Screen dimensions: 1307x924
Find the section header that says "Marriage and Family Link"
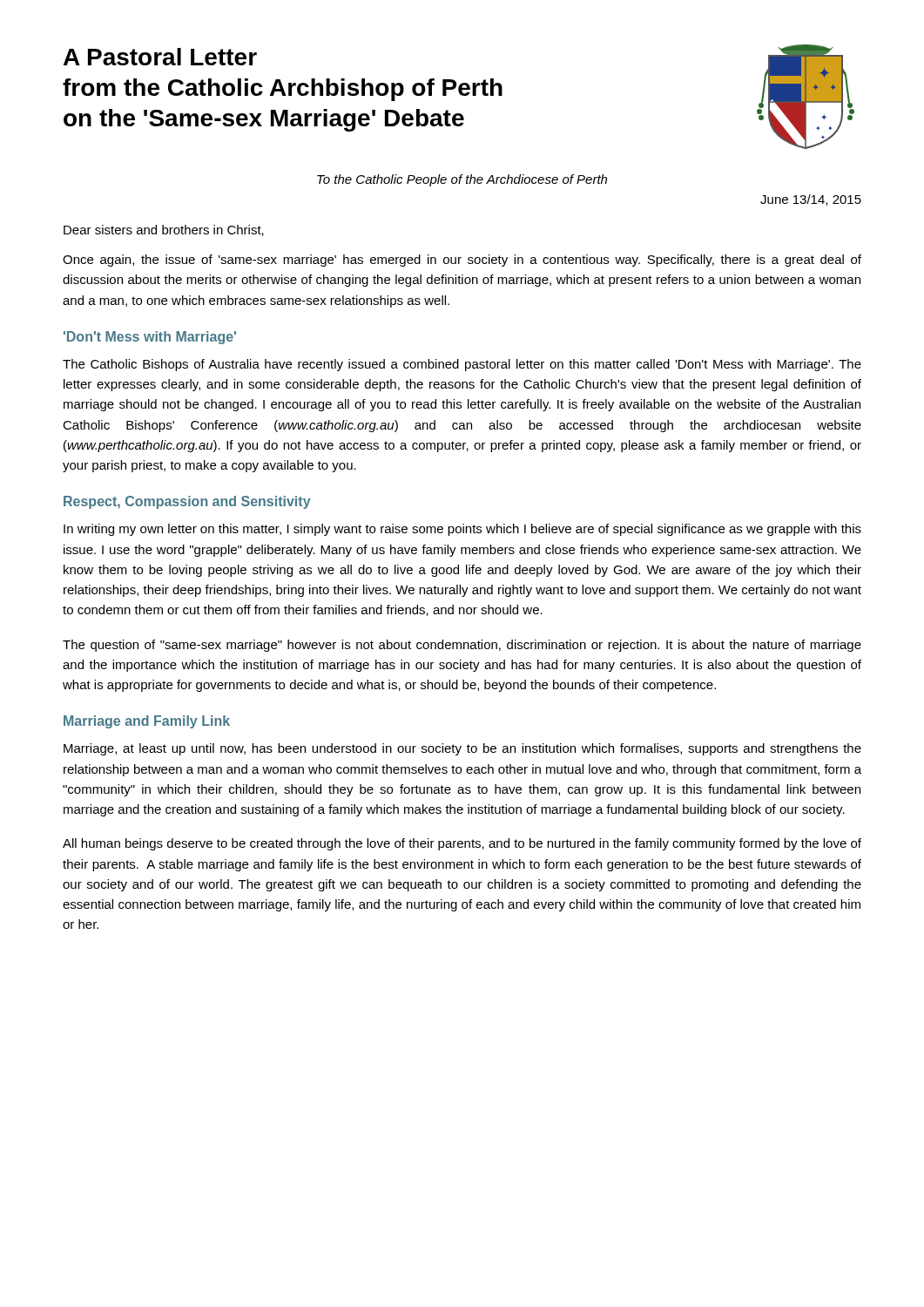click(146, 721)
